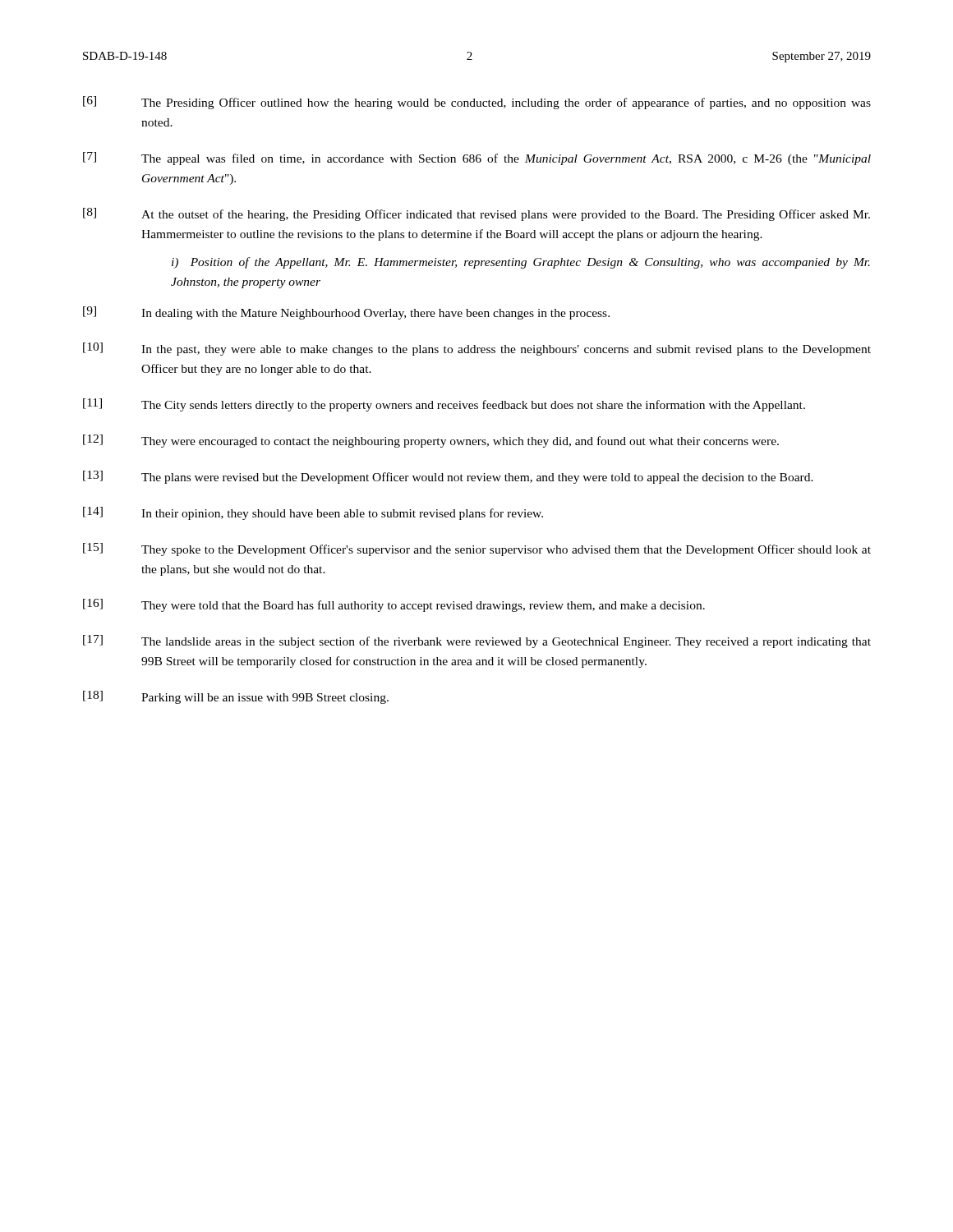The height and width of the screenshot is (1232, 953).
Task: Click on the region starting "[16] They were told that the"
Action: point(476,606)
